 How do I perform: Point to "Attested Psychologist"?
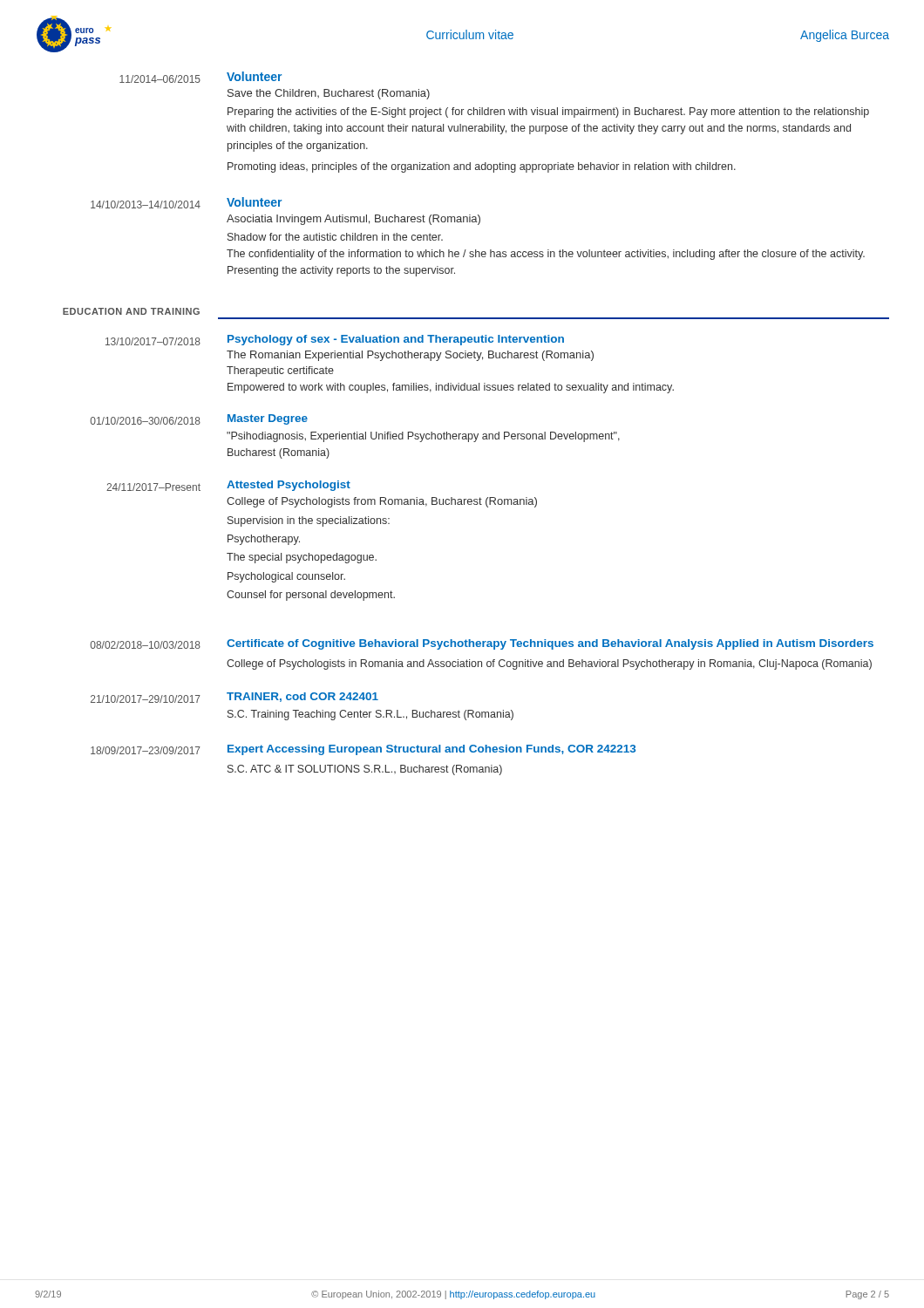[x=288, y=484]
